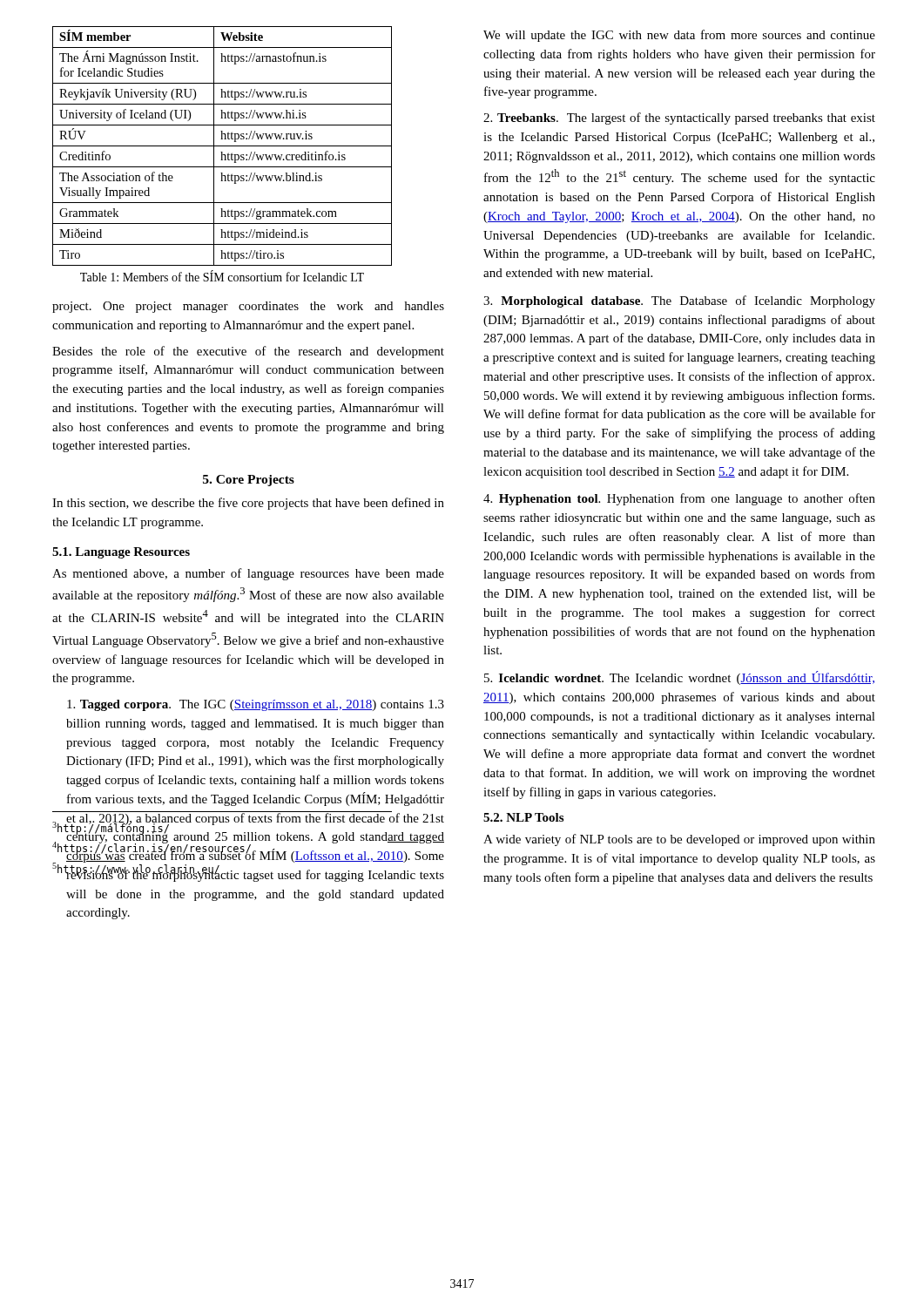Locate the text block that says "project. One project manager coordinates"
The height and width of the screenshot is (1307, 924).
[x=248, y=315]
